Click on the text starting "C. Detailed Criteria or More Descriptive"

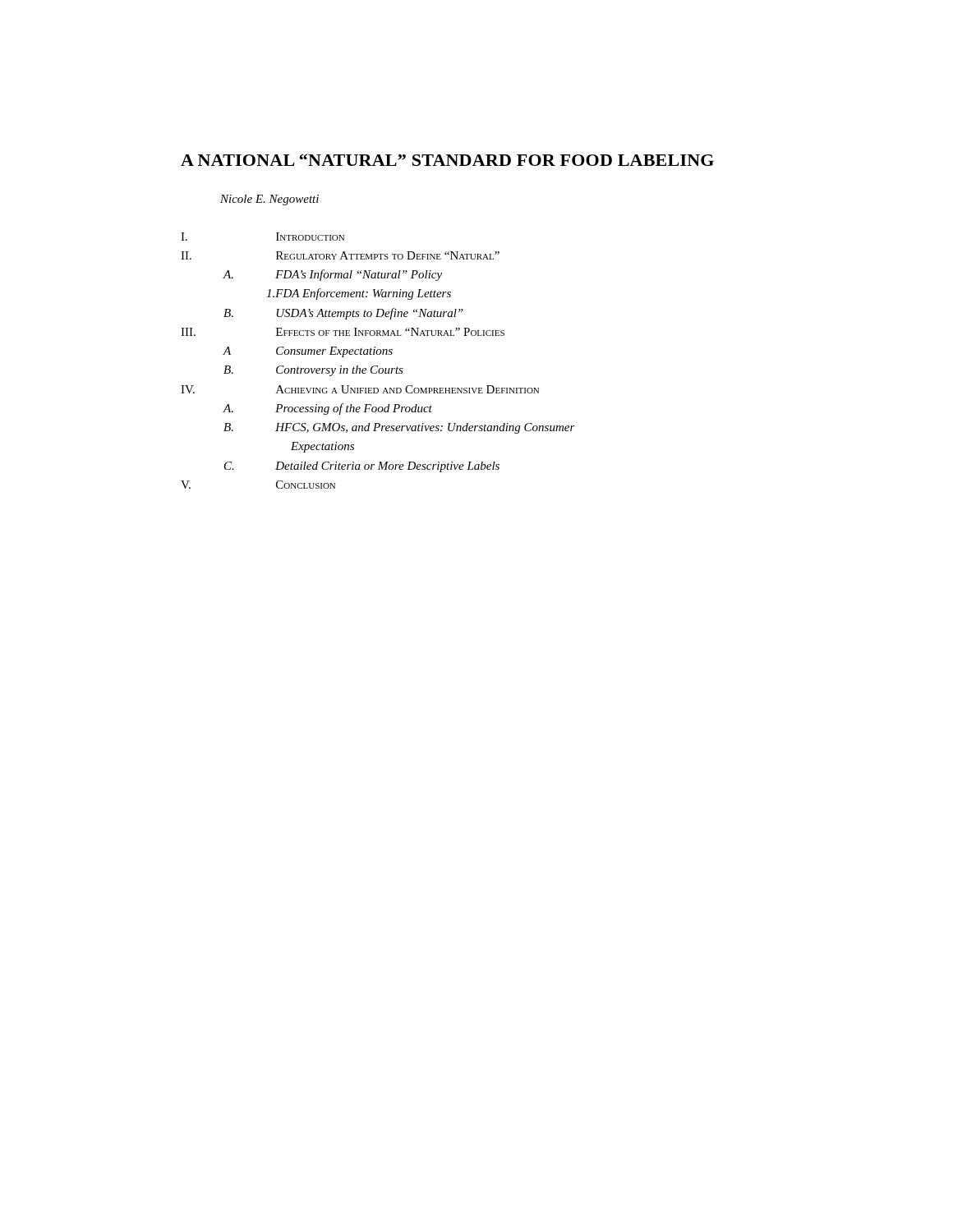click(501, 466)
